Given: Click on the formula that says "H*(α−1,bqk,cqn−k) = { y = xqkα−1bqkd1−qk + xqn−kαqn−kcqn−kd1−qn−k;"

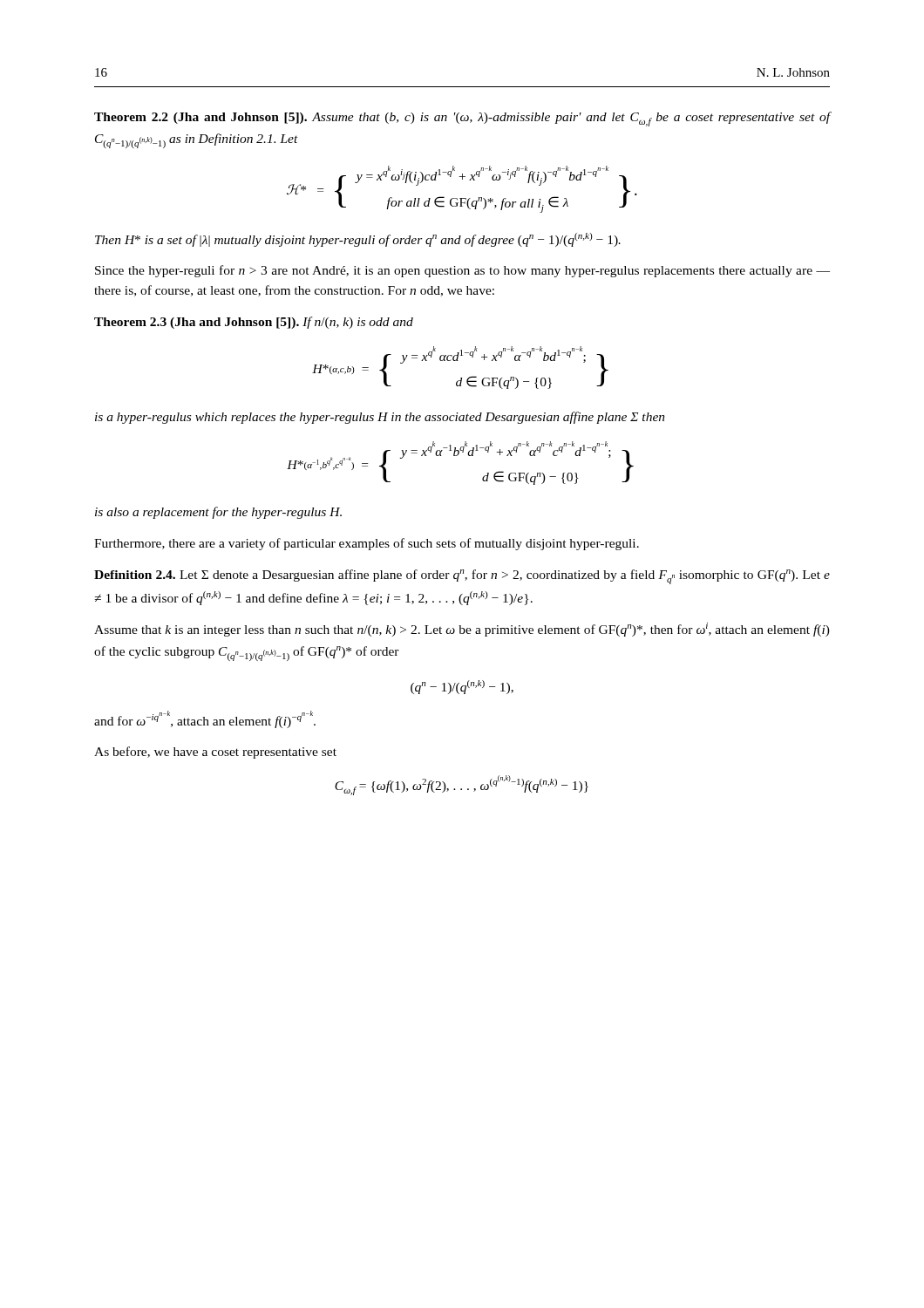Looking at the screenshot, I should (462, 464).
